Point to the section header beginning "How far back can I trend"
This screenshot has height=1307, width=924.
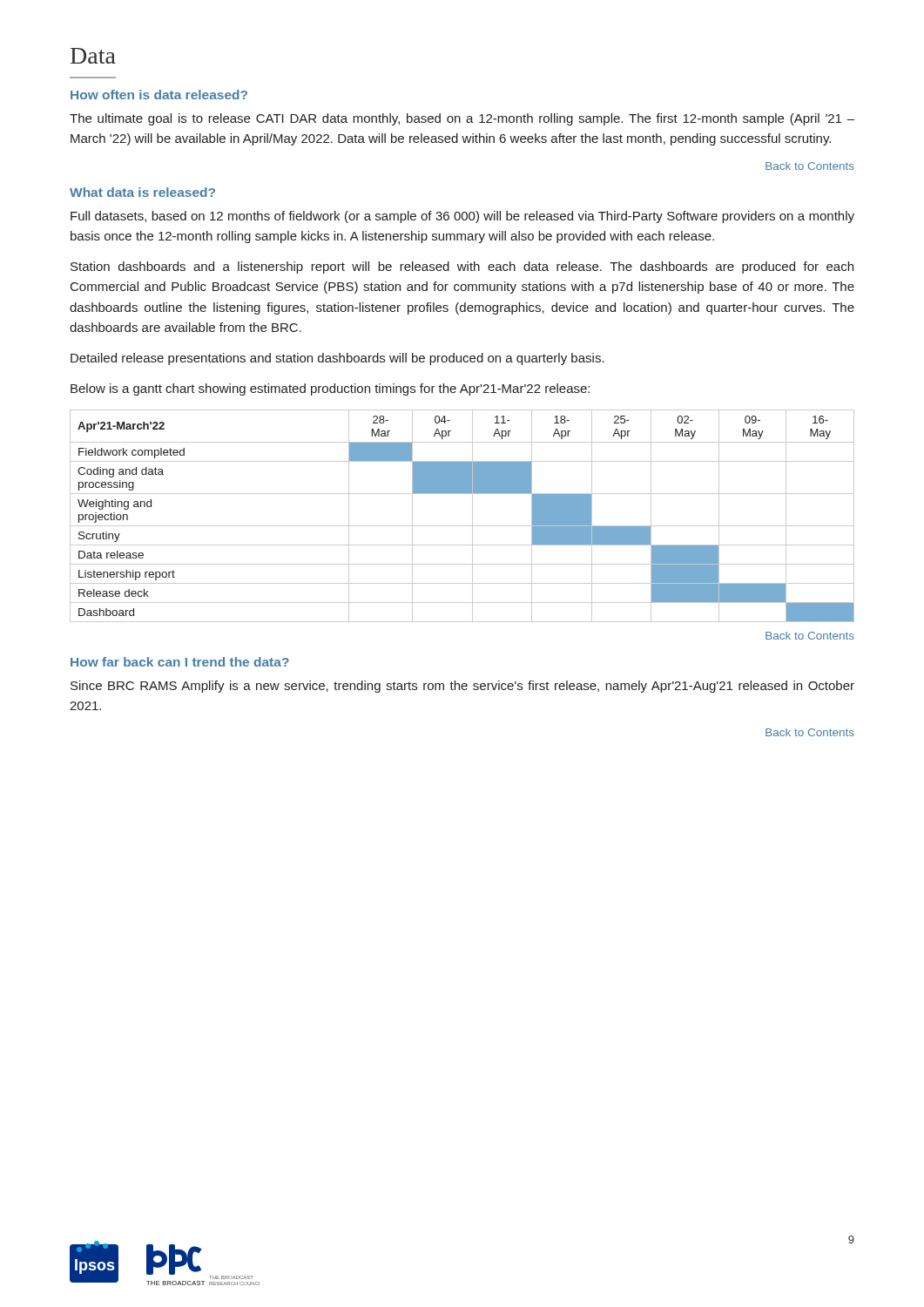180,662
